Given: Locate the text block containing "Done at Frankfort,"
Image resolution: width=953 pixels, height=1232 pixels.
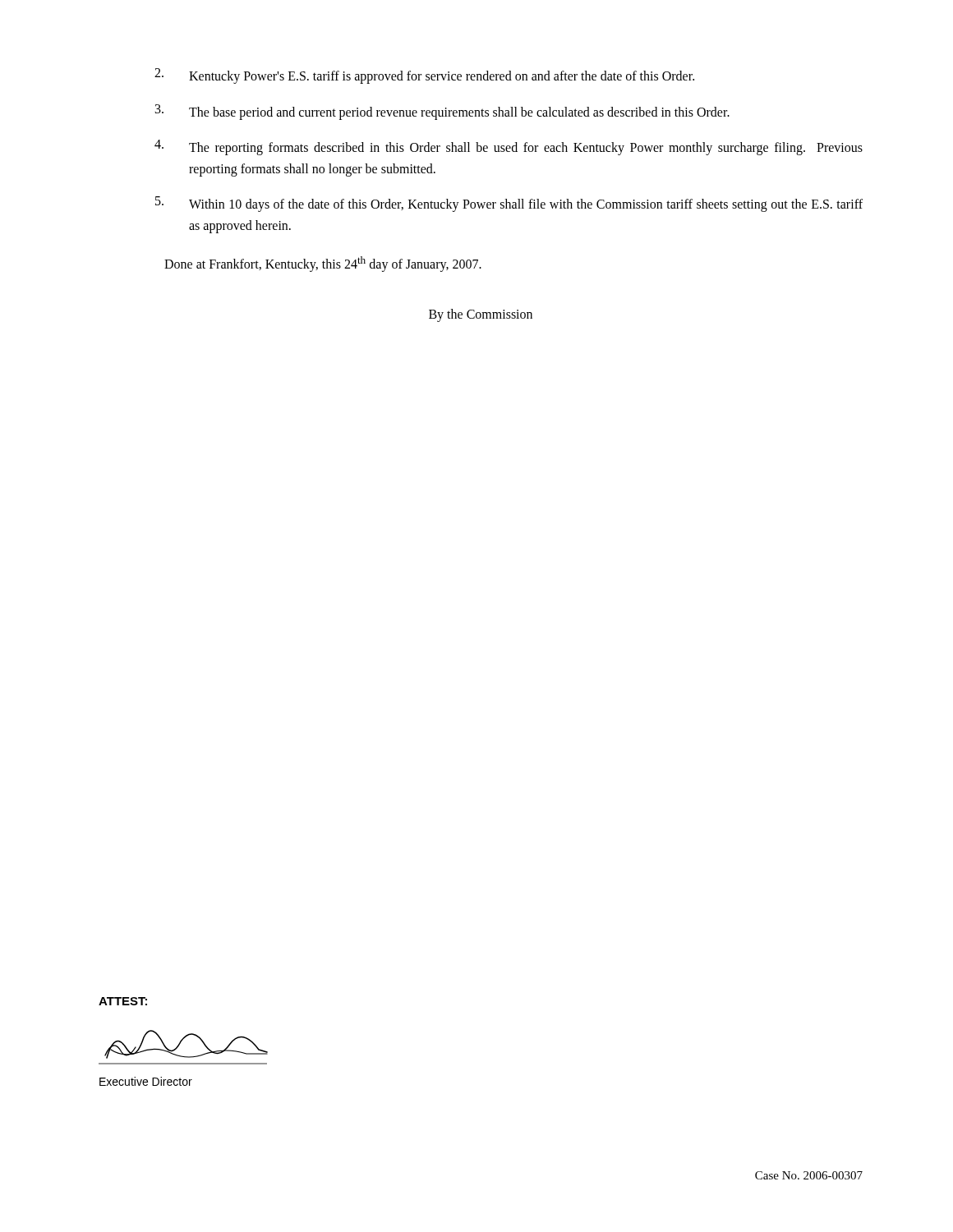Looking at the screenshot, I should (x=323, y=262).
